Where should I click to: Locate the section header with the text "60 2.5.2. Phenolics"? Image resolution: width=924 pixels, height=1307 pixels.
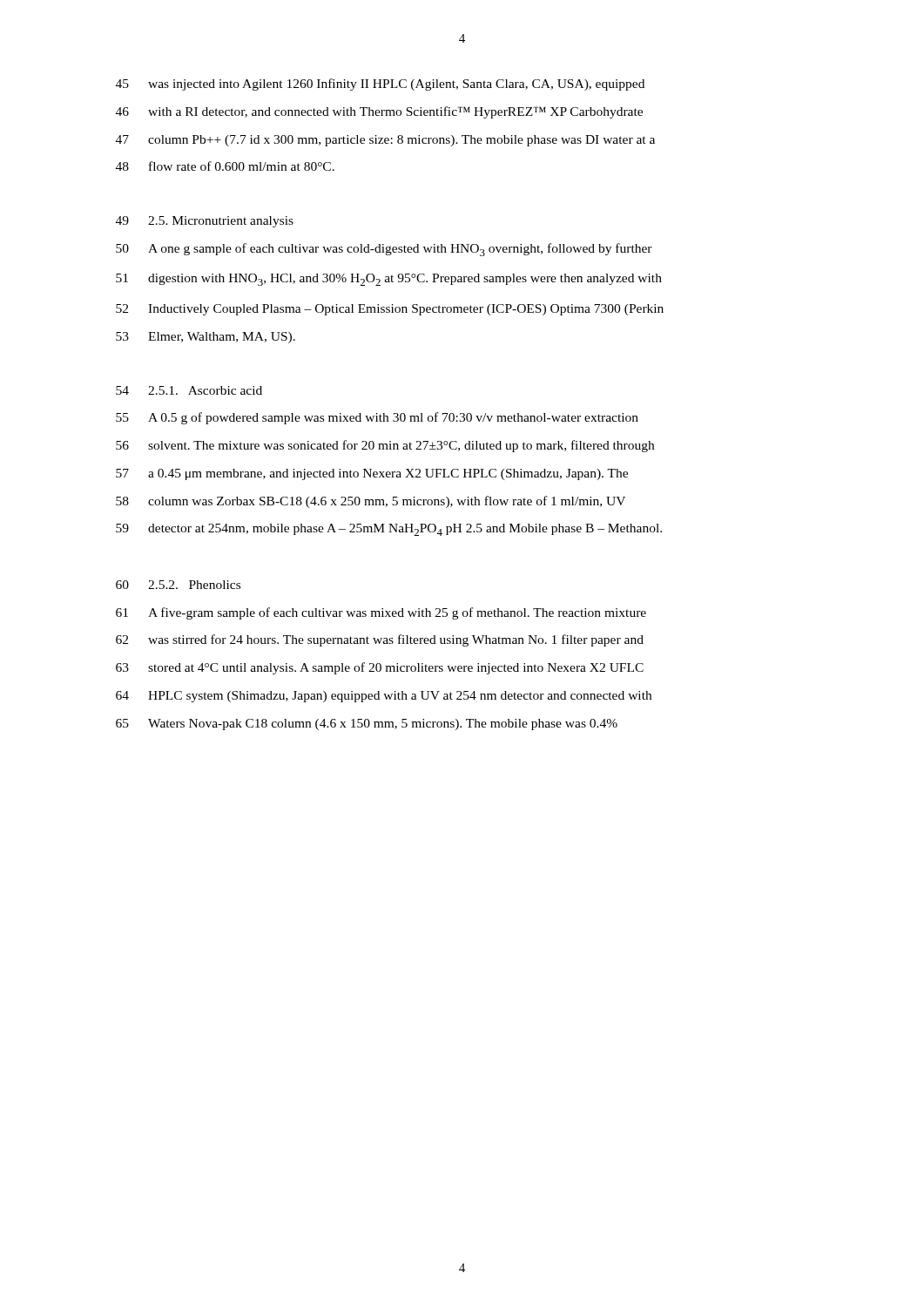click(x=178, y=585)
